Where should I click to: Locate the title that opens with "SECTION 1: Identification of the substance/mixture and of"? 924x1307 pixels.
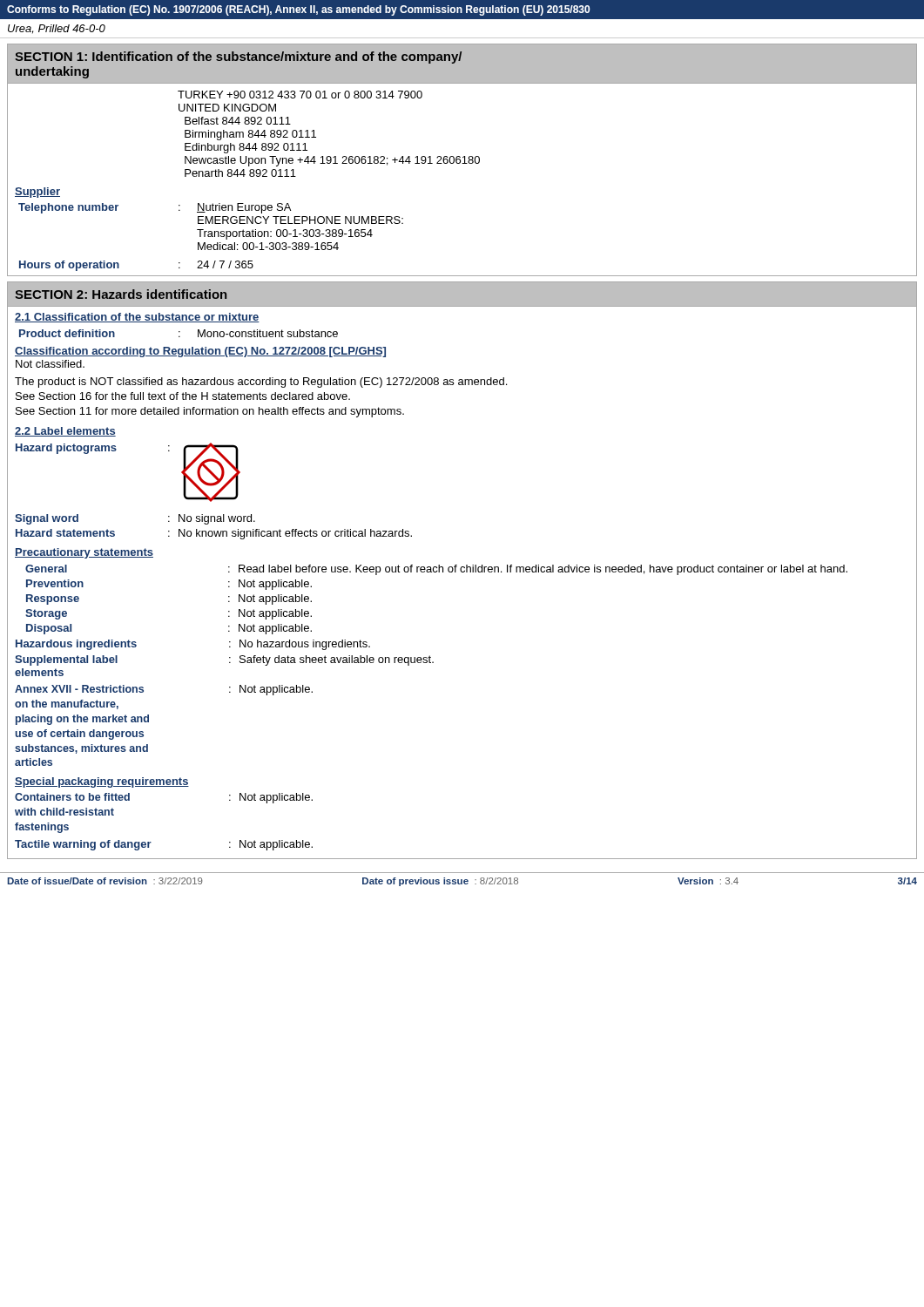(x=238, y=64)
